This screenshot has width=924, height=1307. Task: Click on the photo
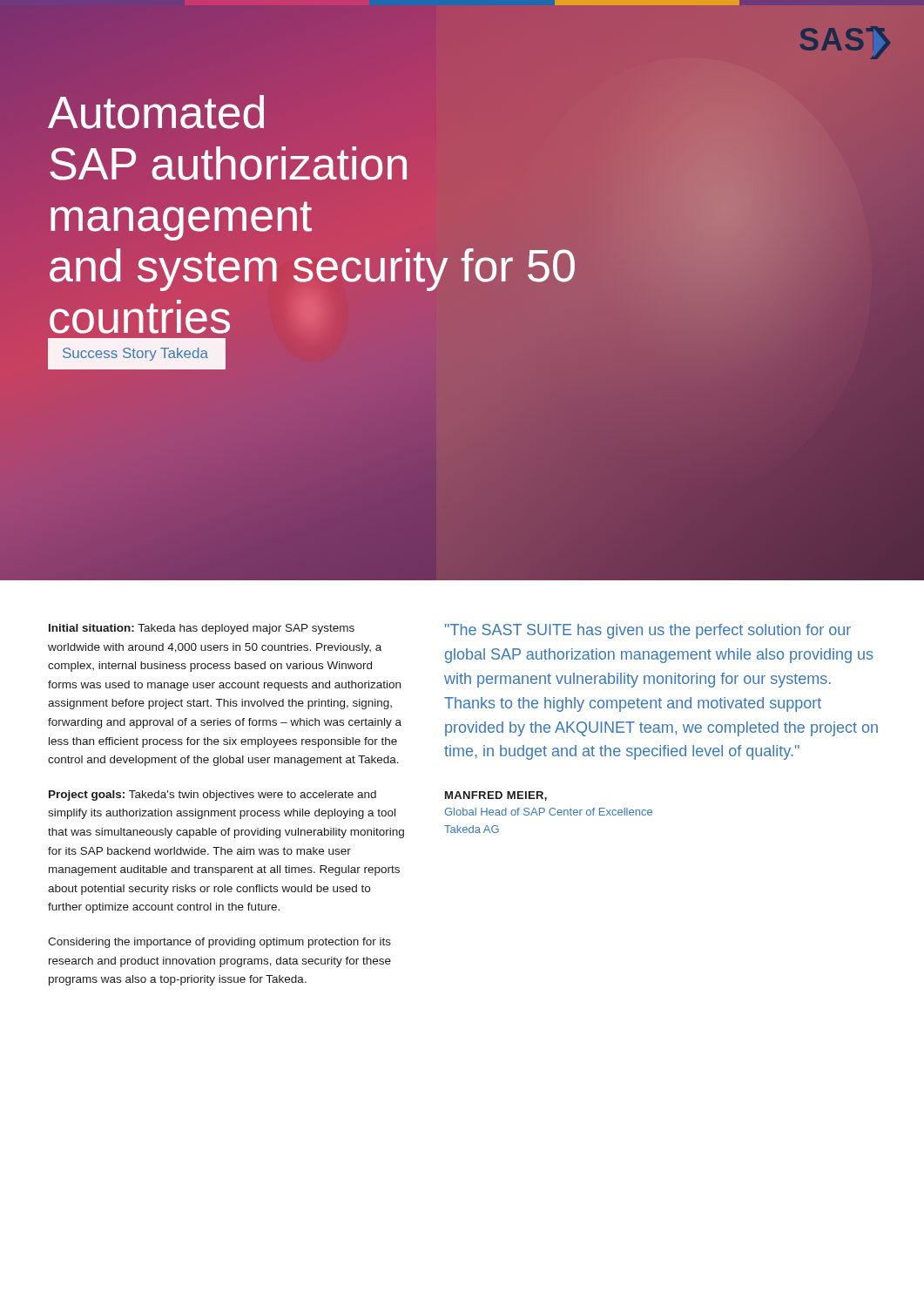462,293
